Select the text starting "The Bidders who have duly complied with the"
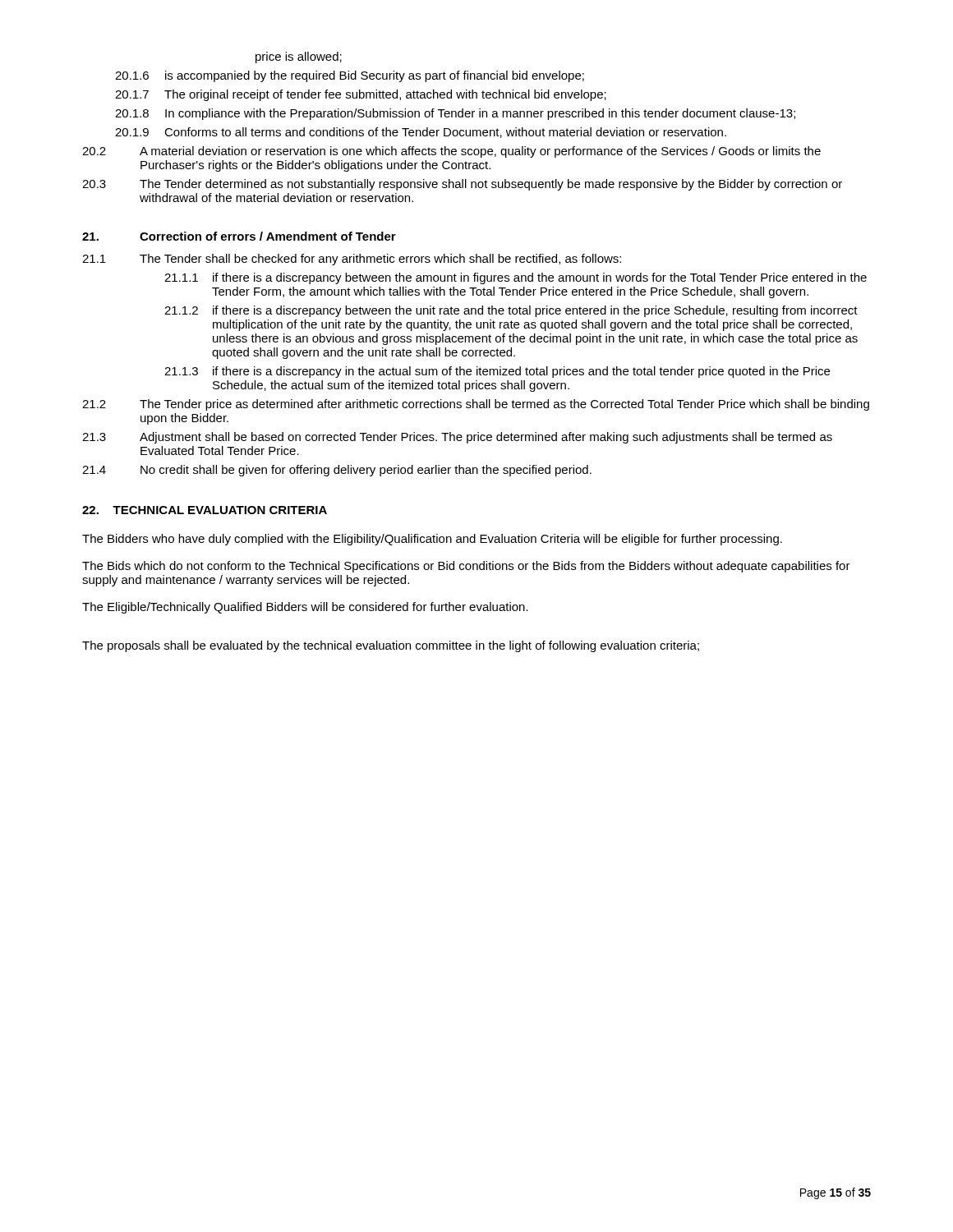953x1232 pixels. pyautogui.click(x=433, y=538)
